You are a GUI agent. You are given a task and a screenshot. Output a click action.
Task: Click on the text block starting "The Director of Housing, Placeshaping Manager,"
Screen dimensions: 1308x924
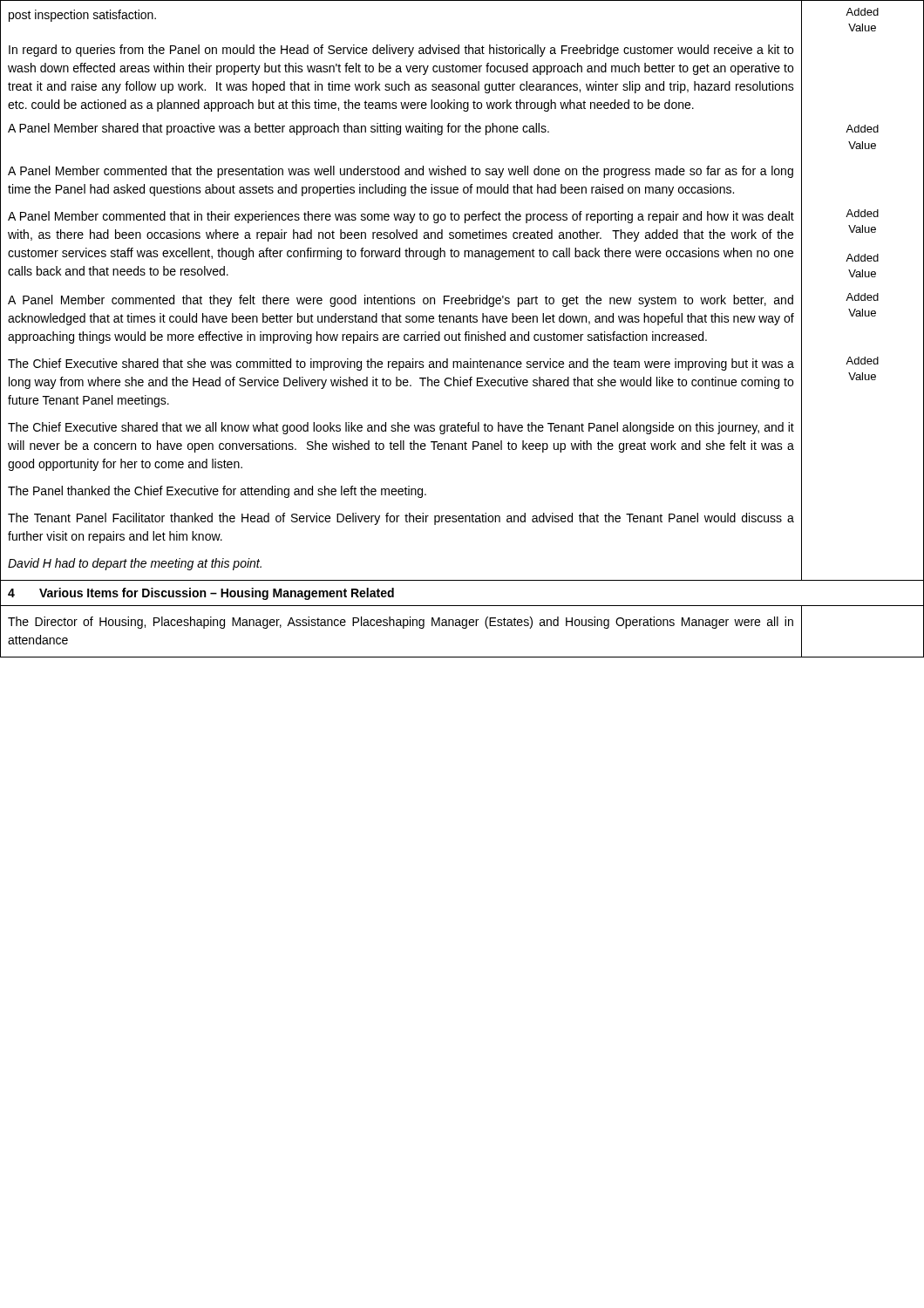click(x=401, y=631)
